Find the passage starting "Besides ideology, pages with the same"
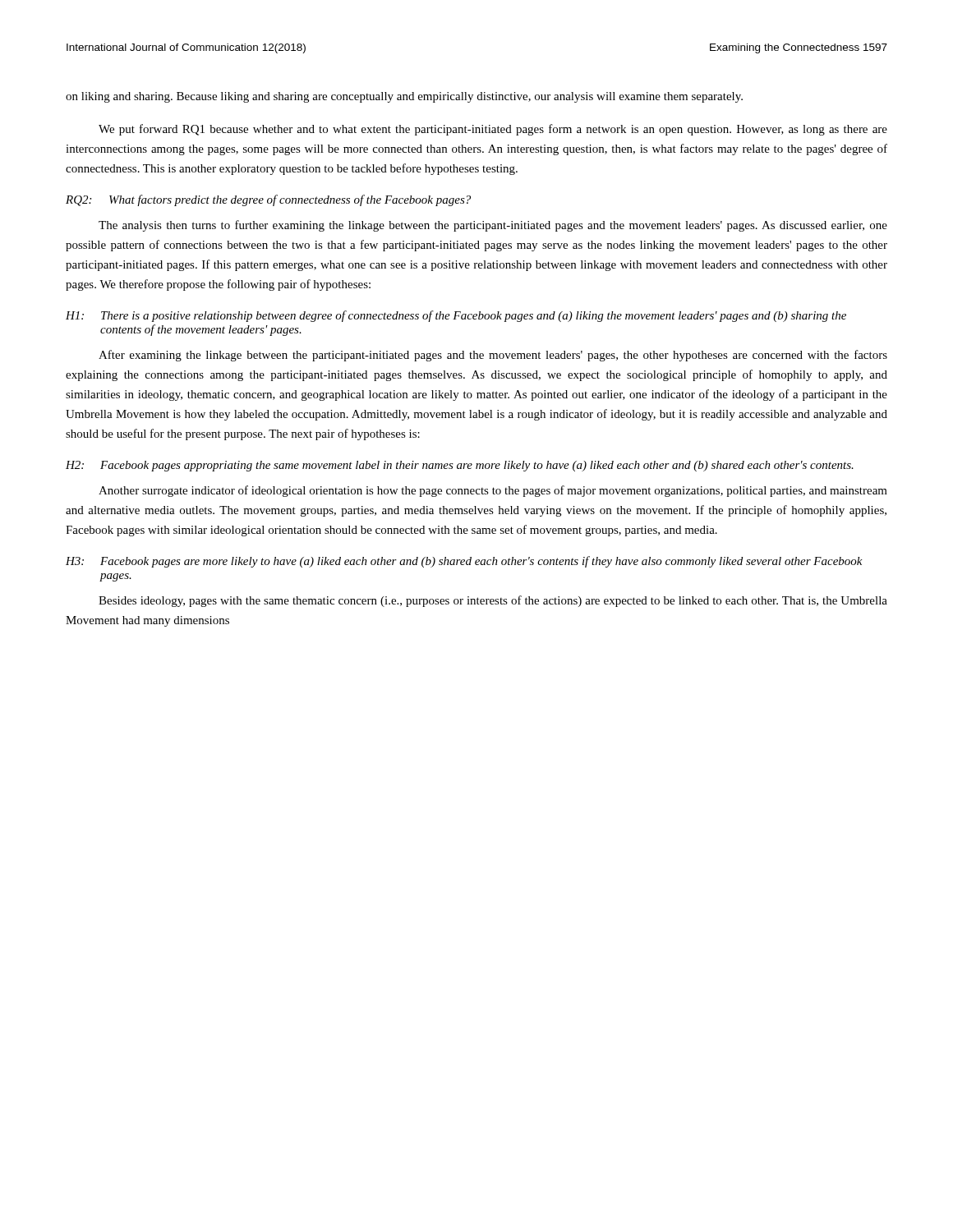This screenshot has width=953, height=1232. (476, 610)
